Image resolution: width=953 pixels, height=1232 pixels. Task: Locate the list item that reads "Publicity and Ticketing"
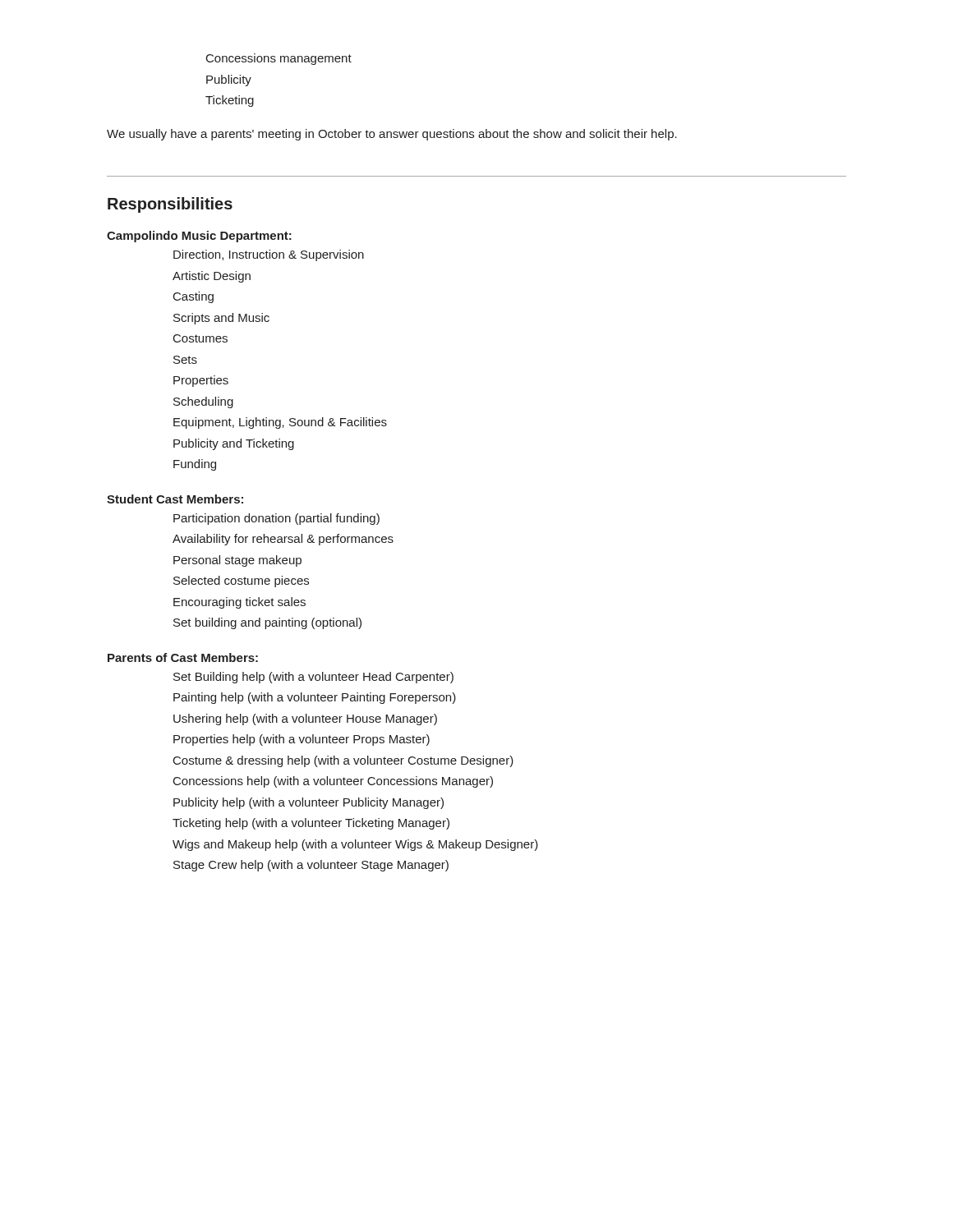[233, 443]
